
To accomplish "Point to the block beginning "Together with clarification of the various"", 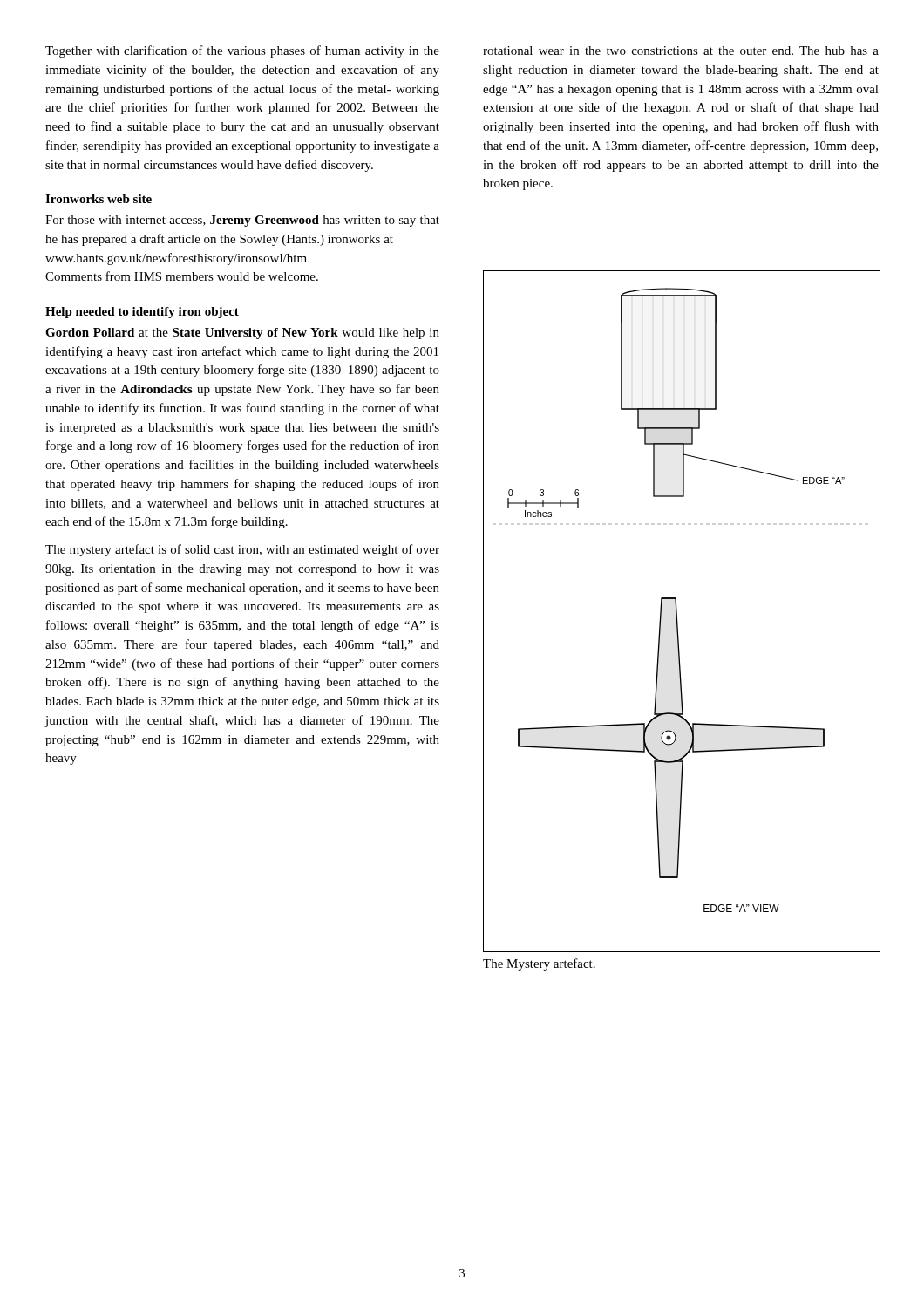I will tap(242, 108).
